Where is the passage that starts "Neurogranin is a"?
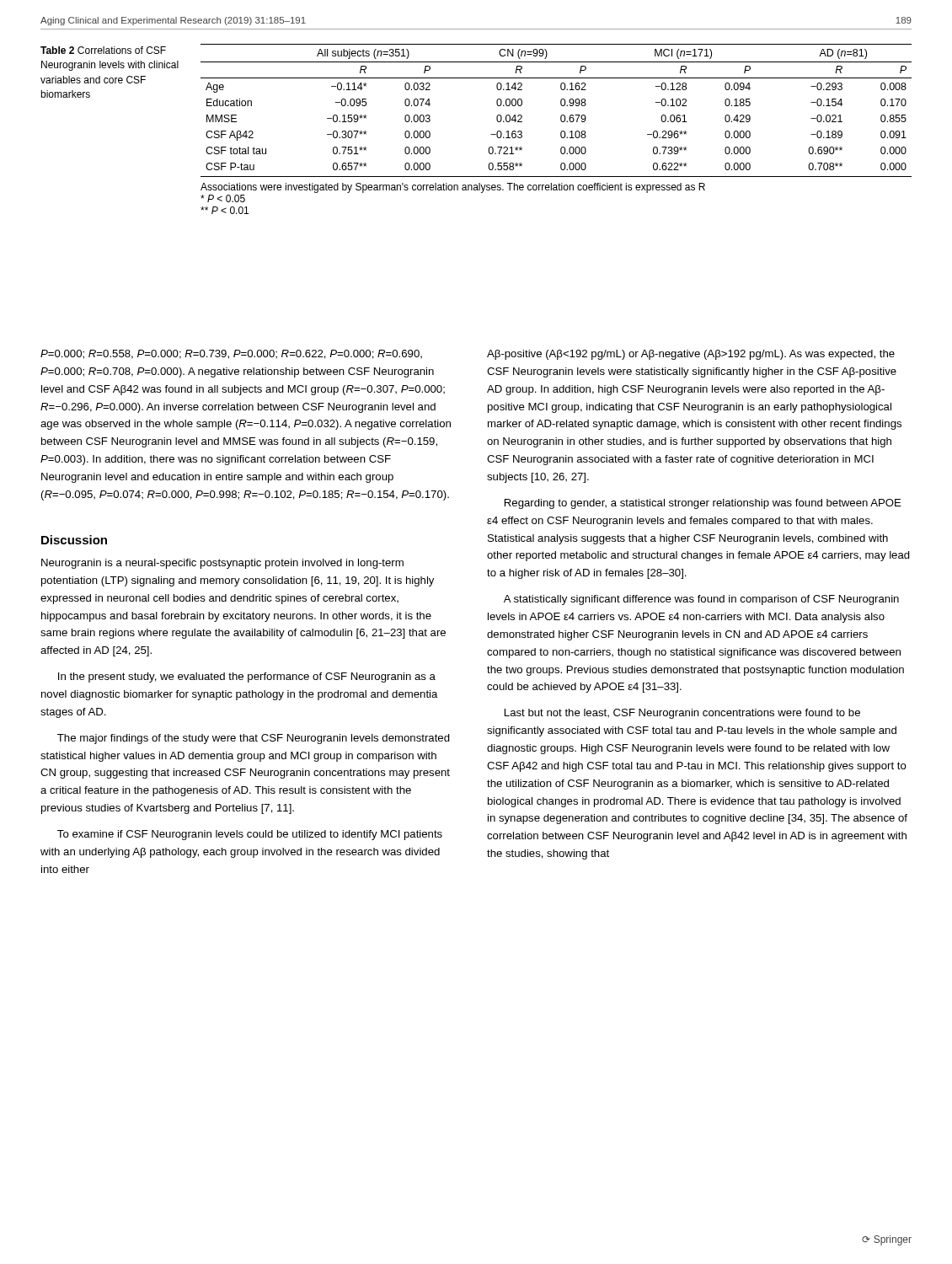This screenshot has width=952, height=1264. (x=222, y=564)
